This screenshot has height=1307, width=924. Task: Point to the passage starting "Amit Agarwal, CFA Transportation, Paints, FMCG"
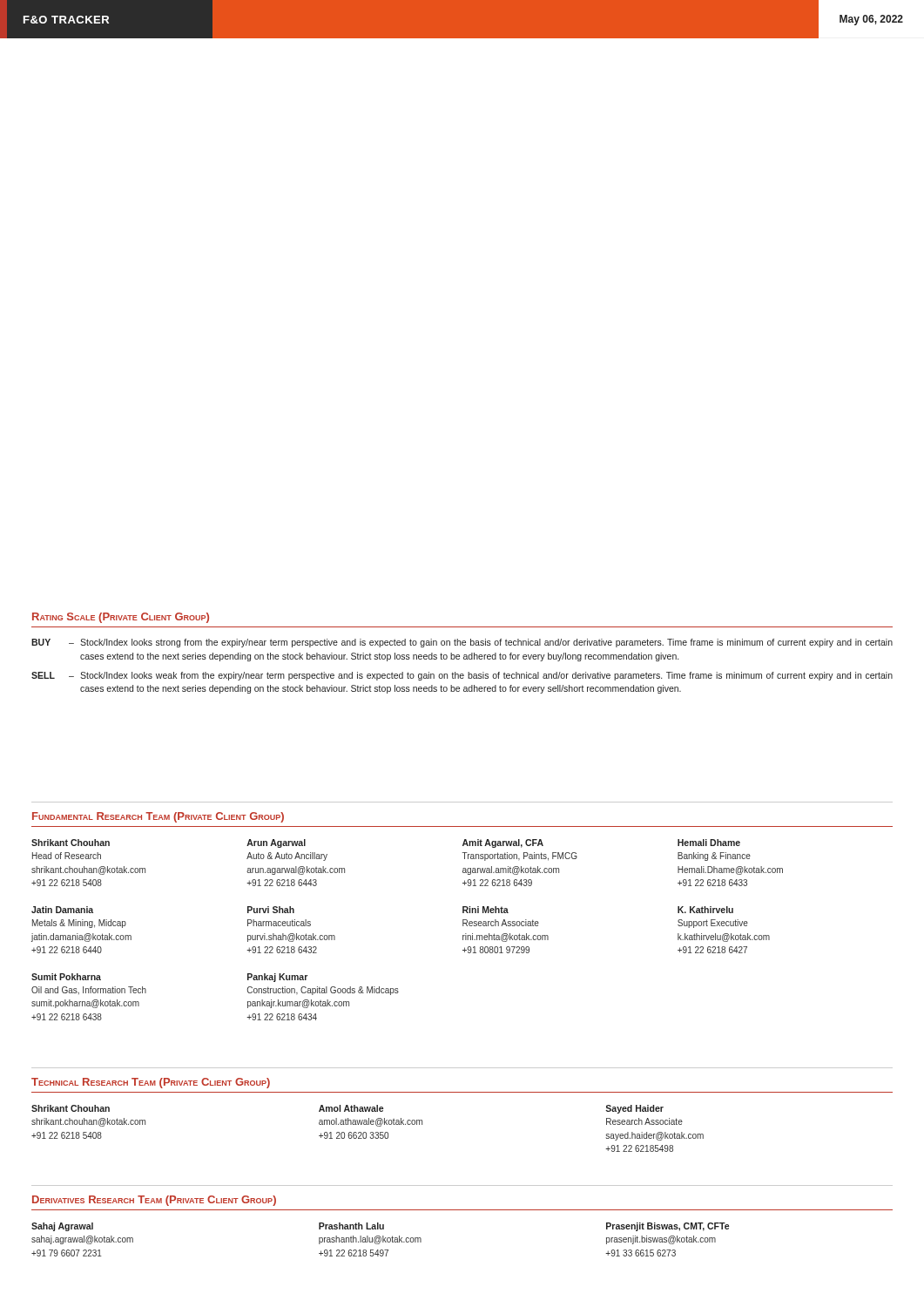565,863
